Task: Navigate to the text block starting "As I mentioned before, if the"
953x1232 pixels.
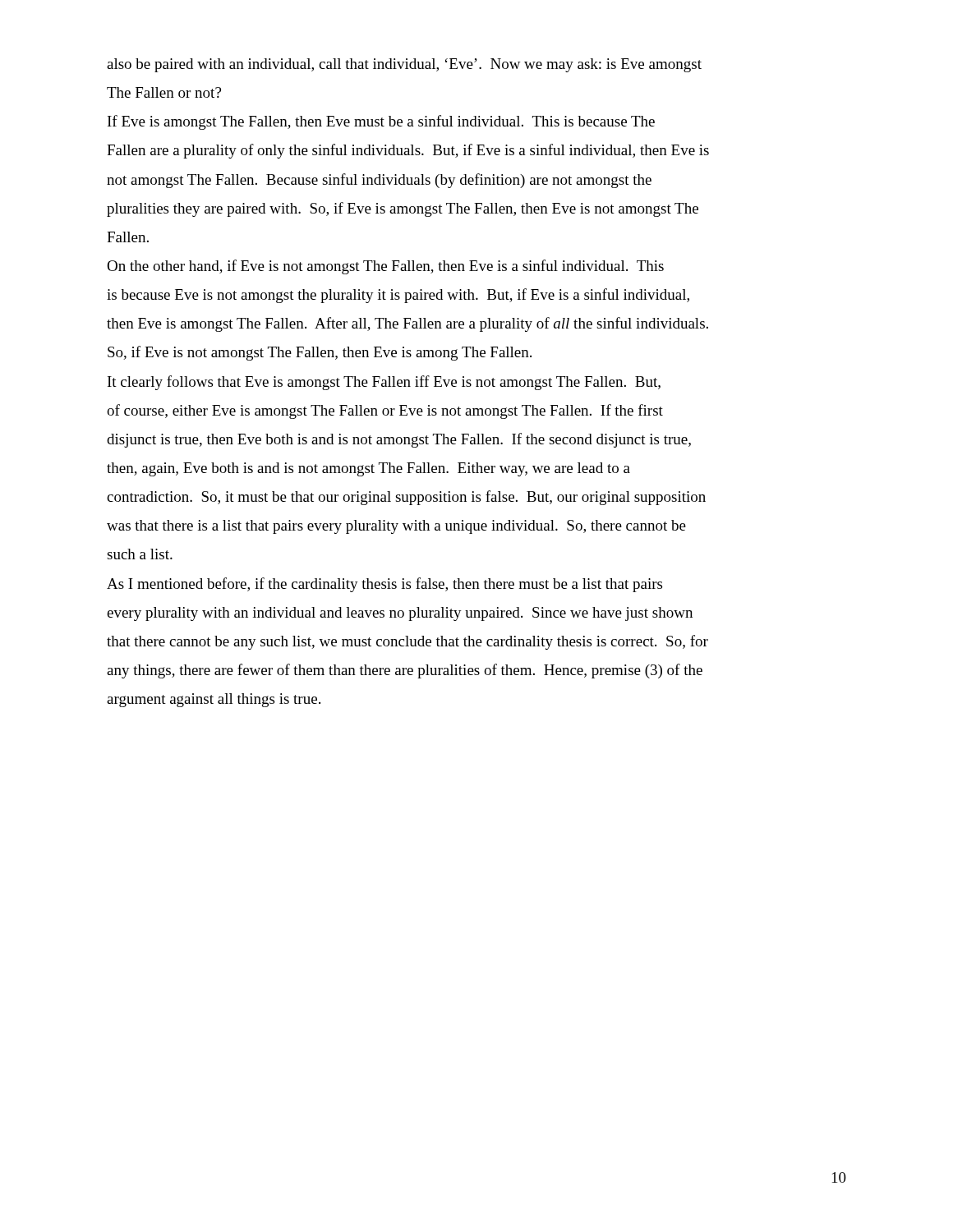Action: point(476,641)
